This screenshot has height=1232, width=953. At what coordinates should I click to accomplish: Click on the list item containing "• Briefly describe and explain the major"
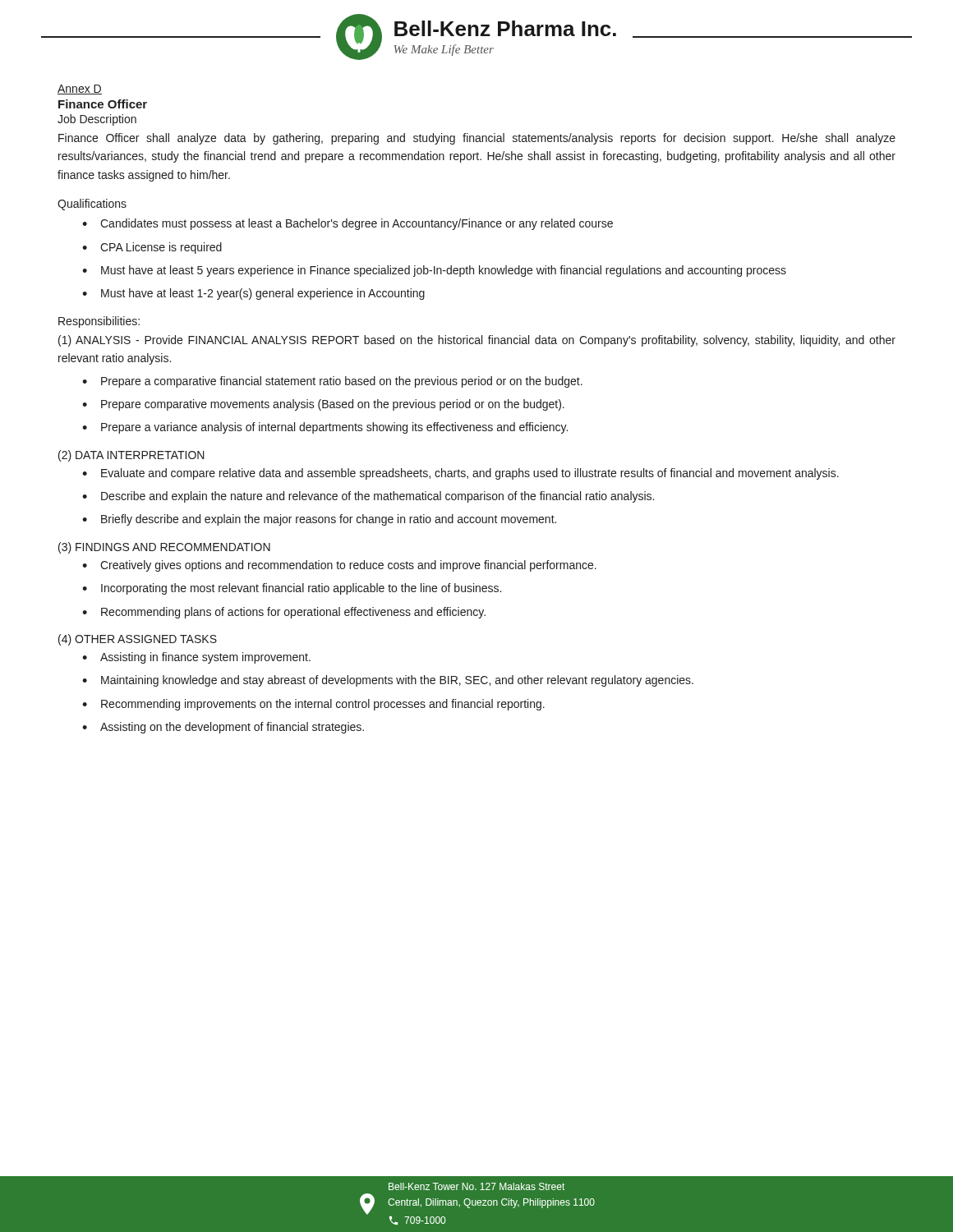click(489, 521)
